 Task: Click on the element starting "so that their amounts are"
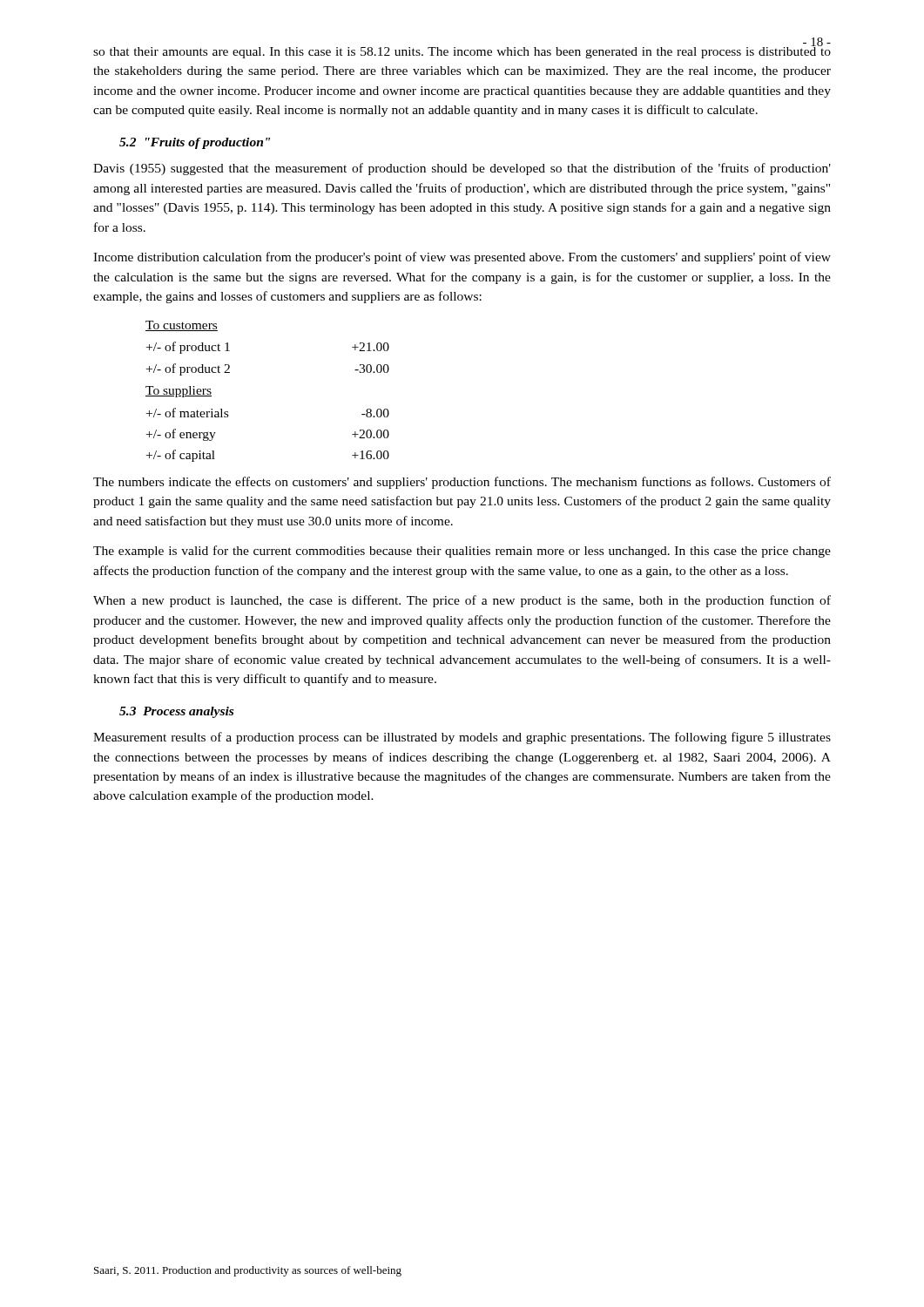(x=462, y=81)
